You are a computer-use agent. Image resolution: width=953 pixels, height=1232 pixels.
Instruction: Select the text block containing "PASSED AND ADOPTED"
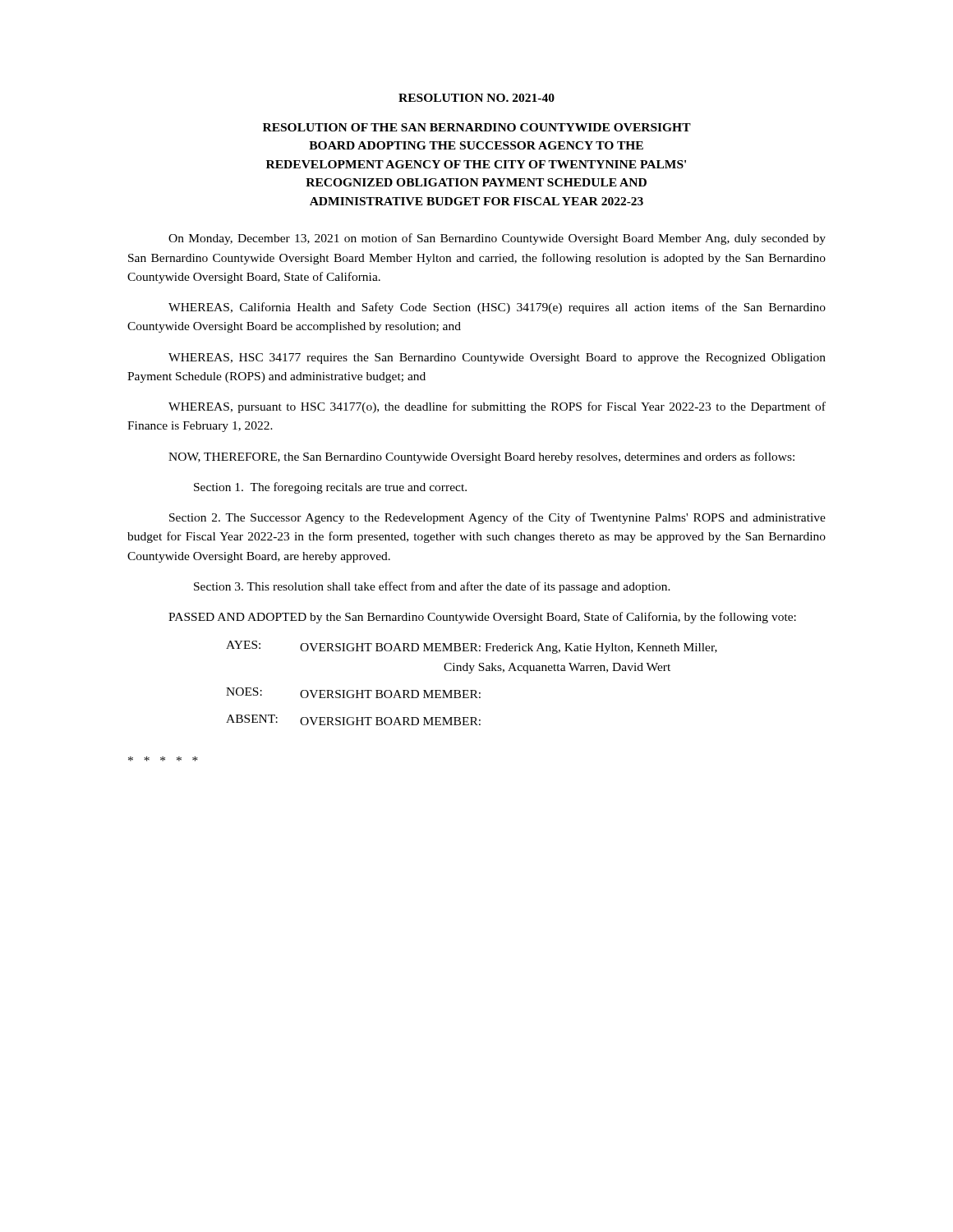point(483,616)
